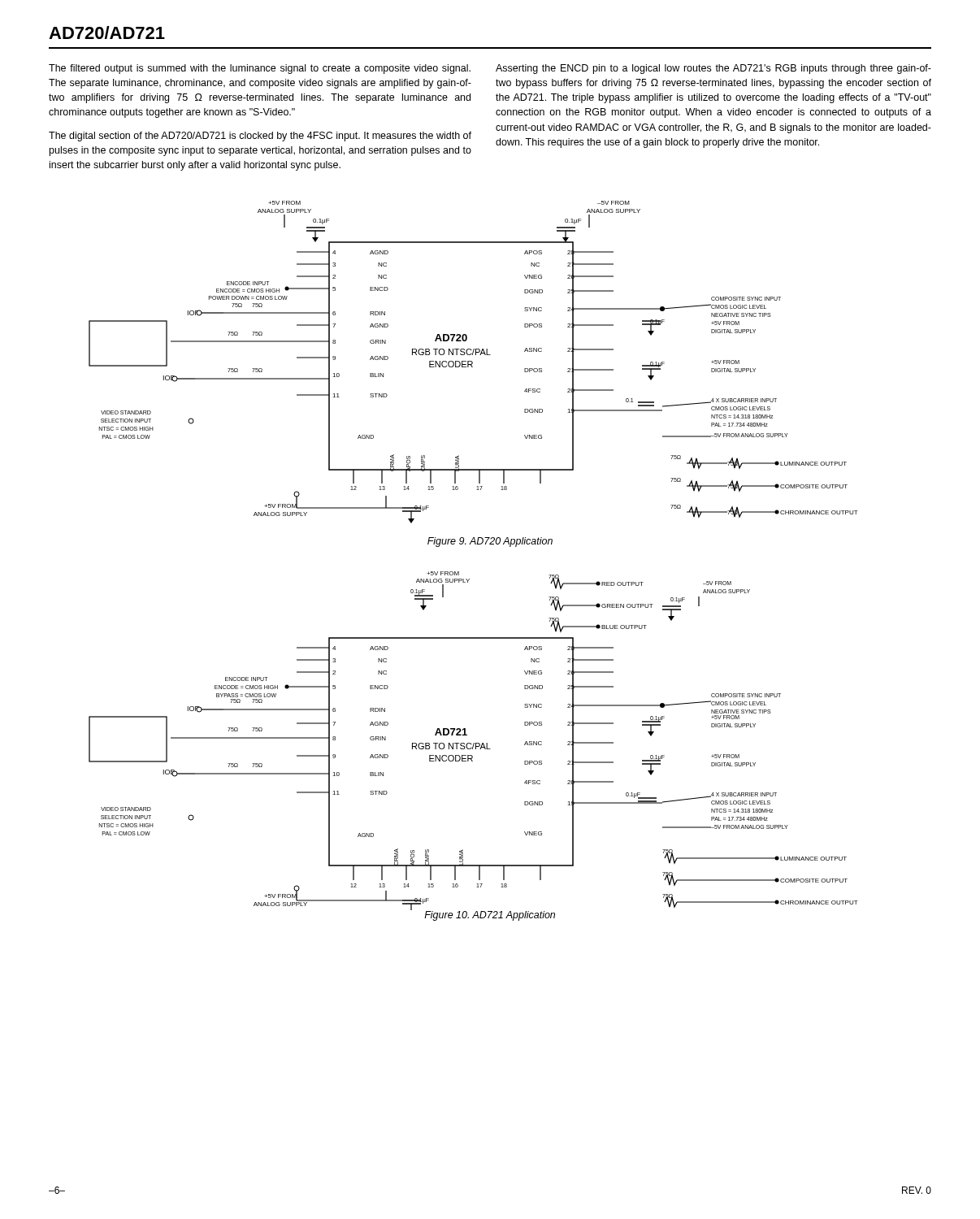This screenshot has width=980, height=1219.
Task: Find the caption containing "Figure 10. AD721 Application"
Action: tap(490, 915)
